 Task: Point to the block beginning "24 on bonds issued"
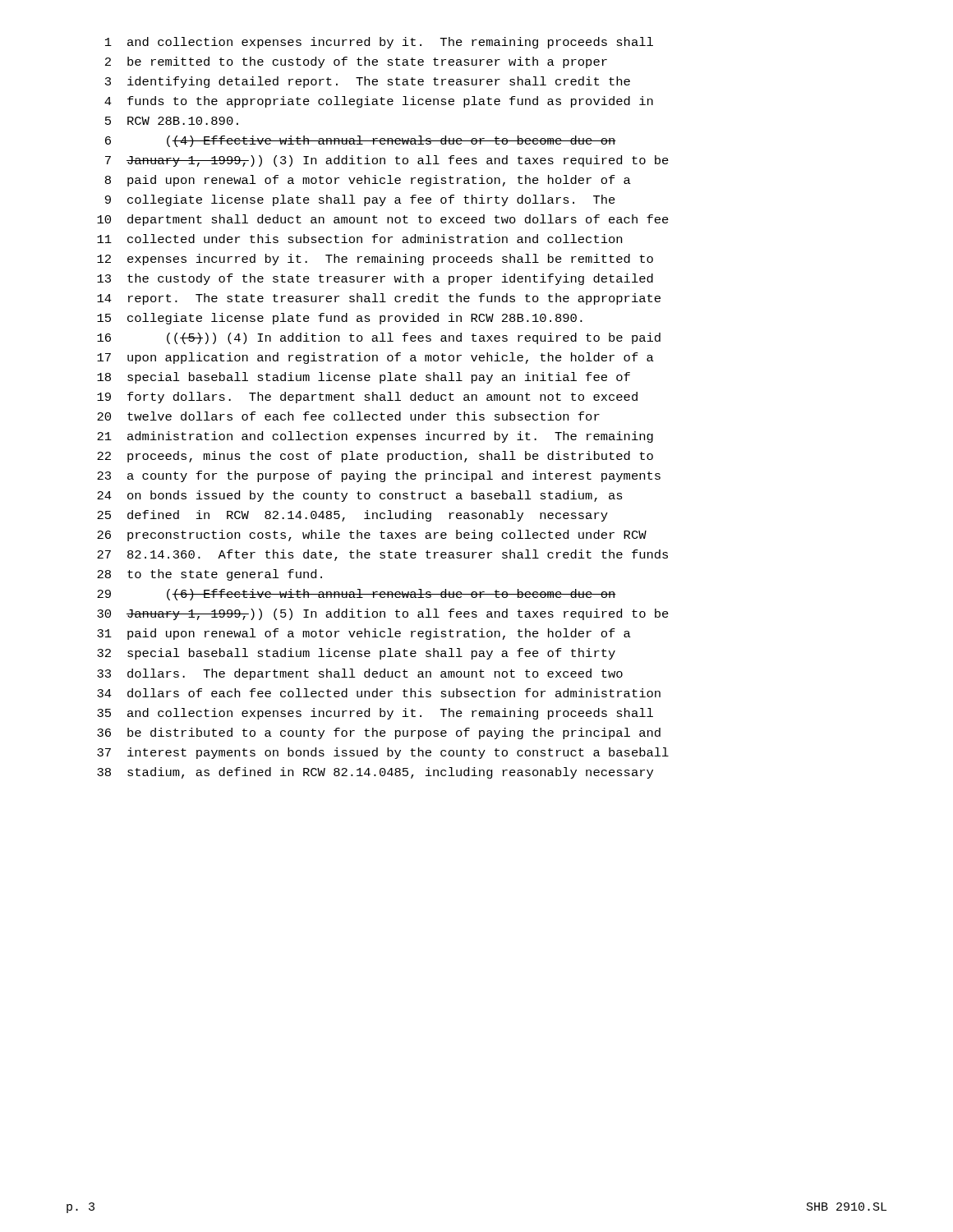coord(485,496)
